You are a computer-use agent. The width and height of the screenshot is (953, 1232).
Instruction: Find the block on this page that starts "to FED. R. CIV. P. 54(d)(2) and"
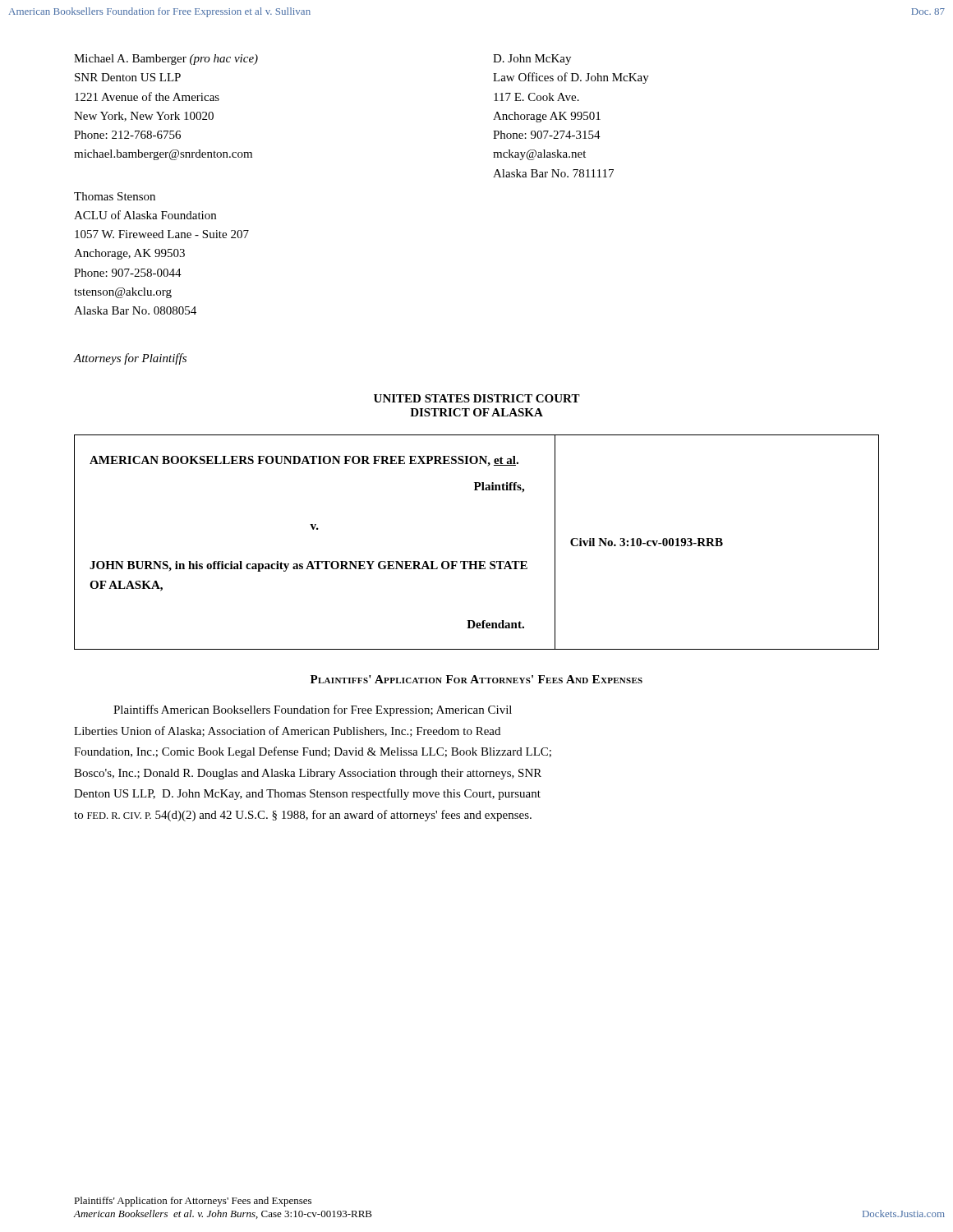(303, 815)
